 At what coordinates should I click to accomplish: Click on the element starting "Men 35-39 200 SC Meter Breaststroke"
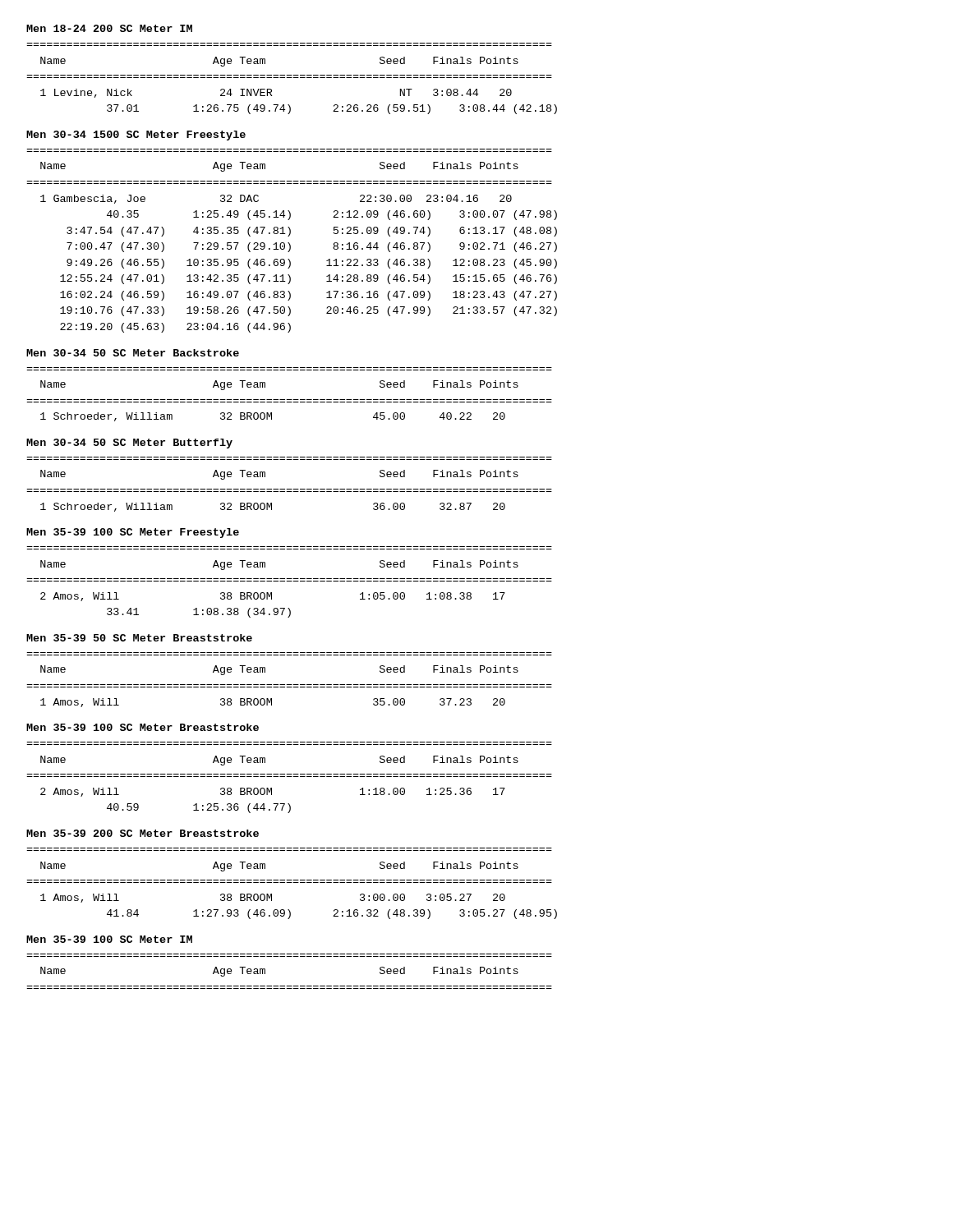point(143,834)
